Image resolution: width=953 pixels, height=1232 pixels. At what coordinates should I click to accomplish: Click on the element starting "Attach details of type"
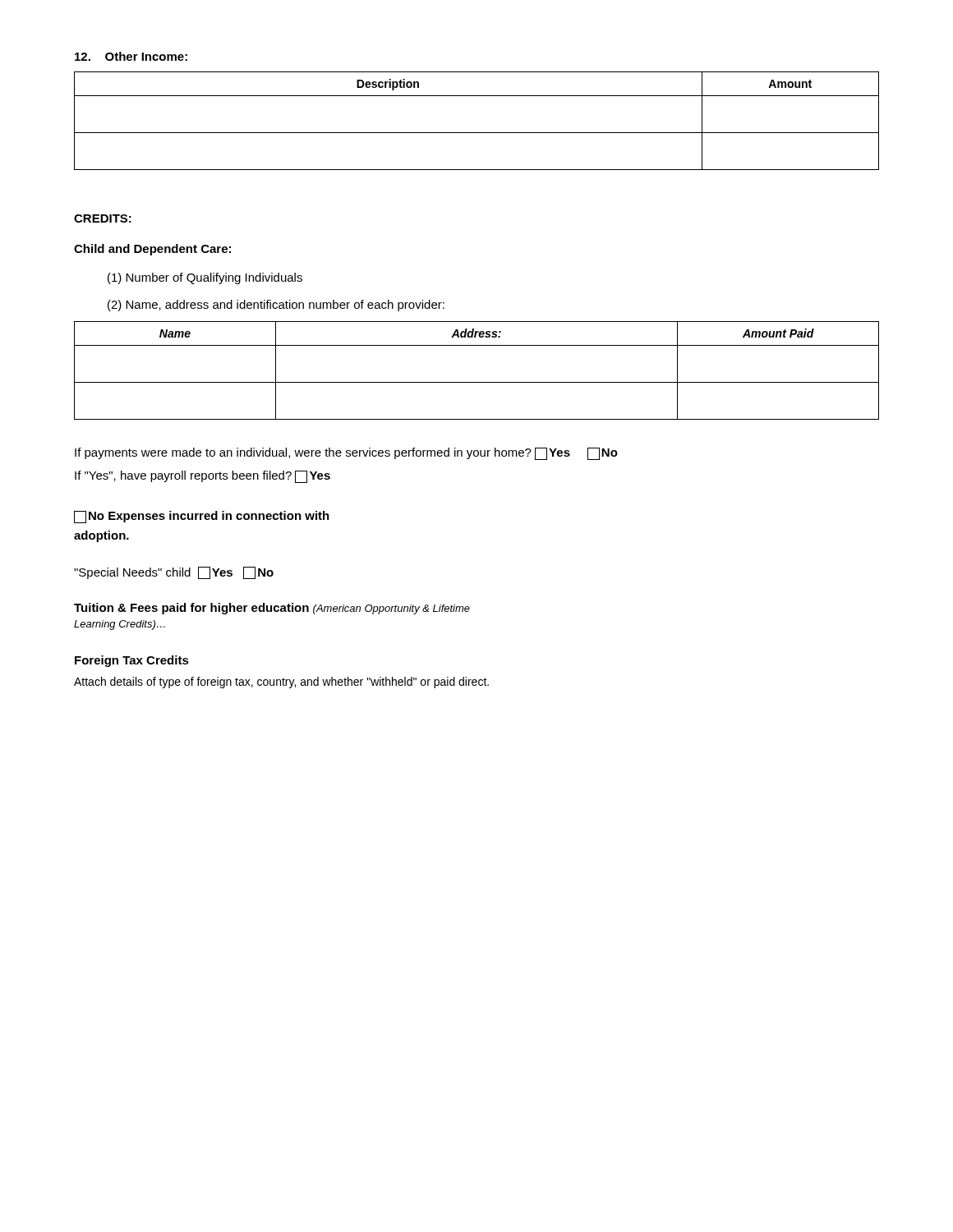pos(282,682)
